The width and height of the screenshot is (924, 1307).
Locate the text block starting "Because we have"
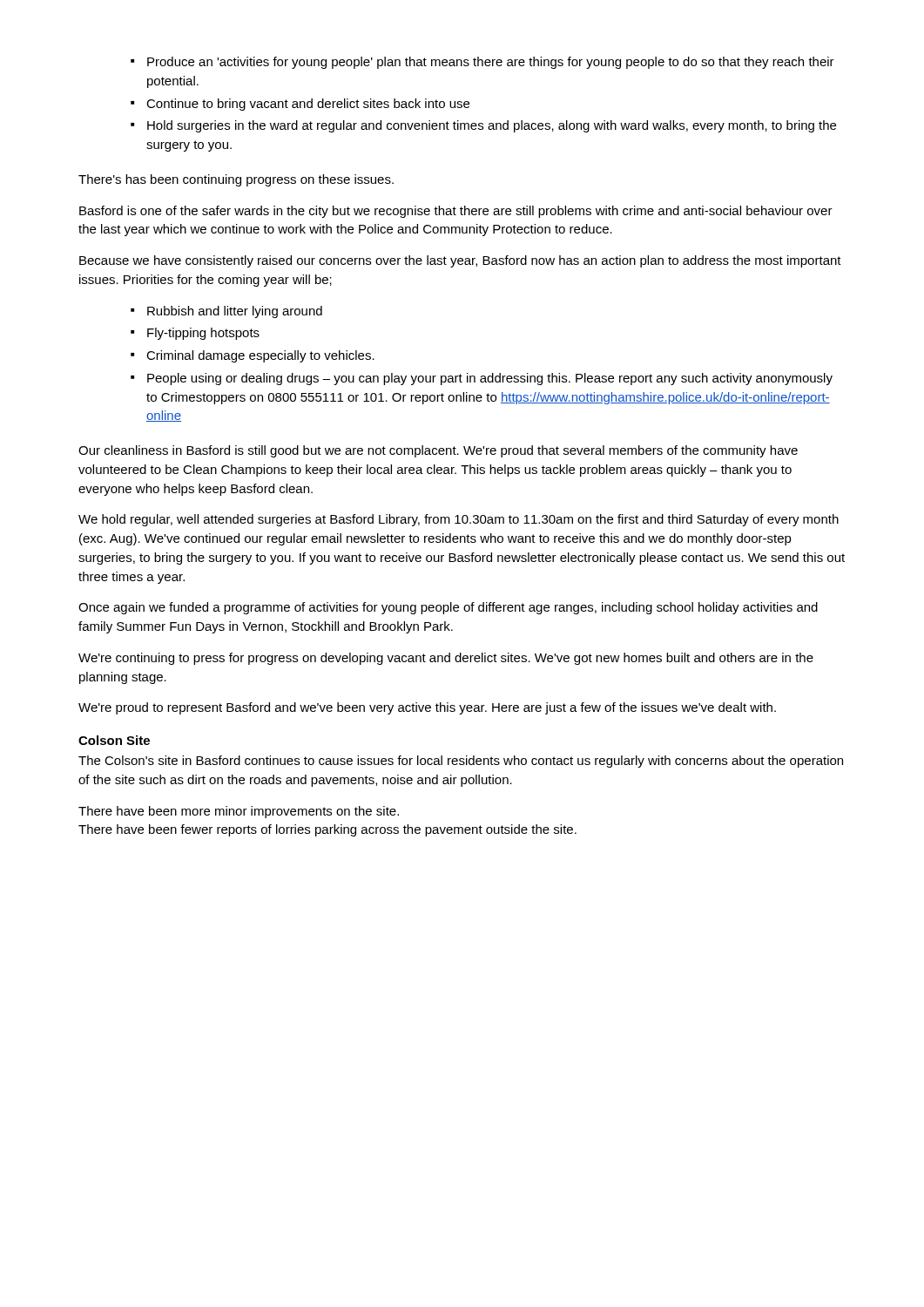[460, 270]
